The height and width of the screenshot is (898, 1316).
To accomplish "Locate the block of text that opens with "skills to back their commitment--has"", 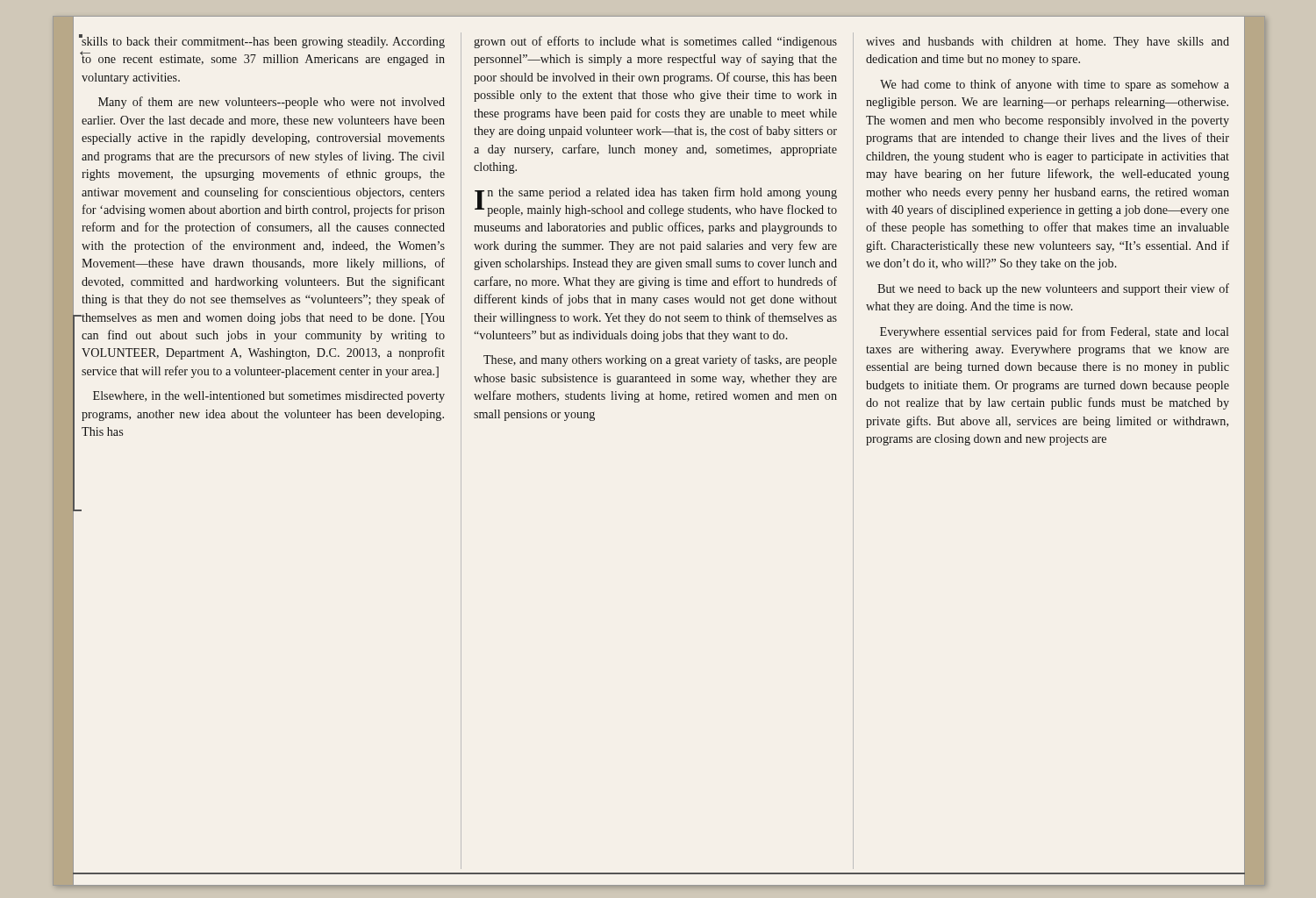I will coord(263,237).
